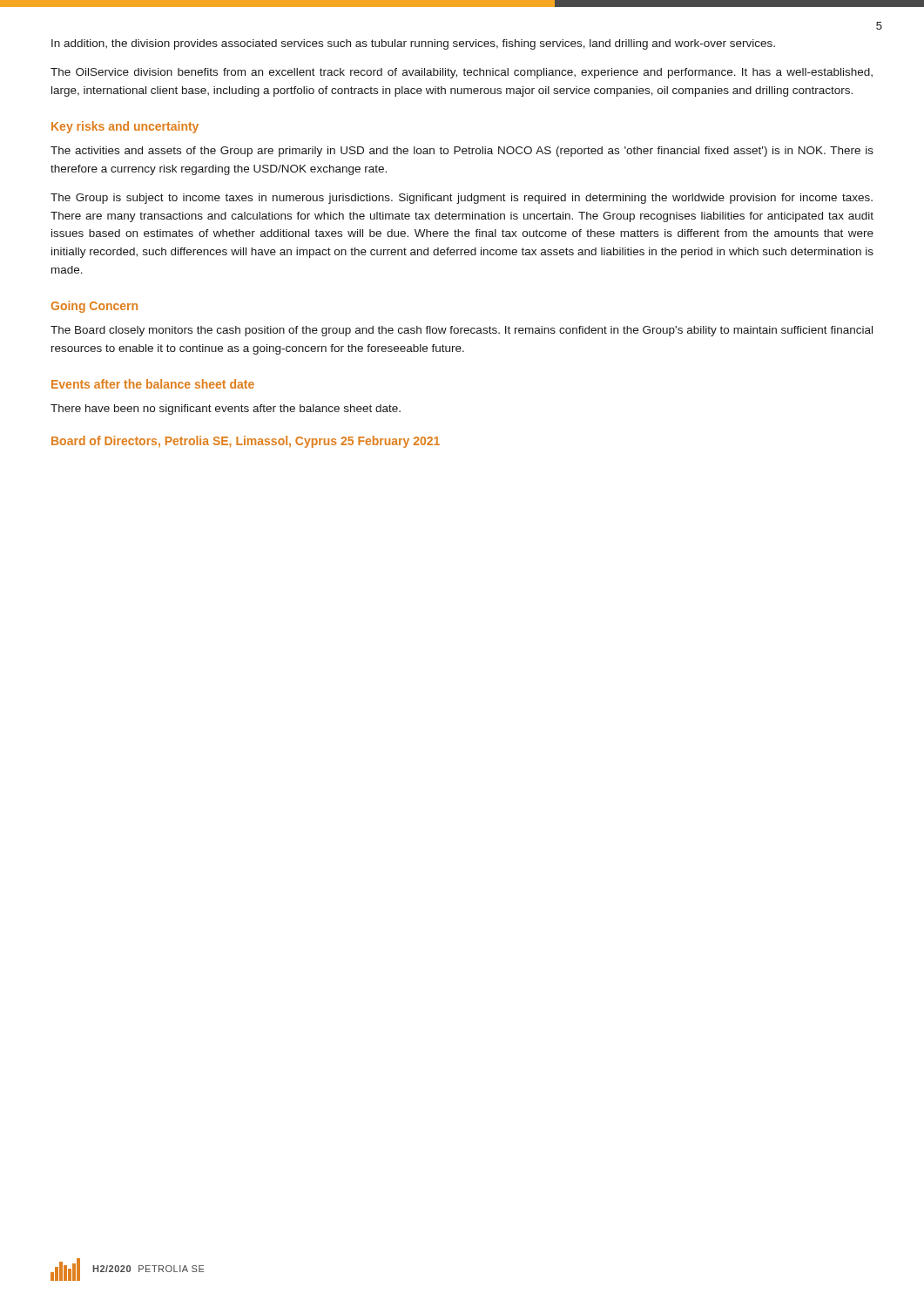Point to the text block starting "Key risks and uncertainty"
The image size is (924, 1307).
tap(125, 126)
